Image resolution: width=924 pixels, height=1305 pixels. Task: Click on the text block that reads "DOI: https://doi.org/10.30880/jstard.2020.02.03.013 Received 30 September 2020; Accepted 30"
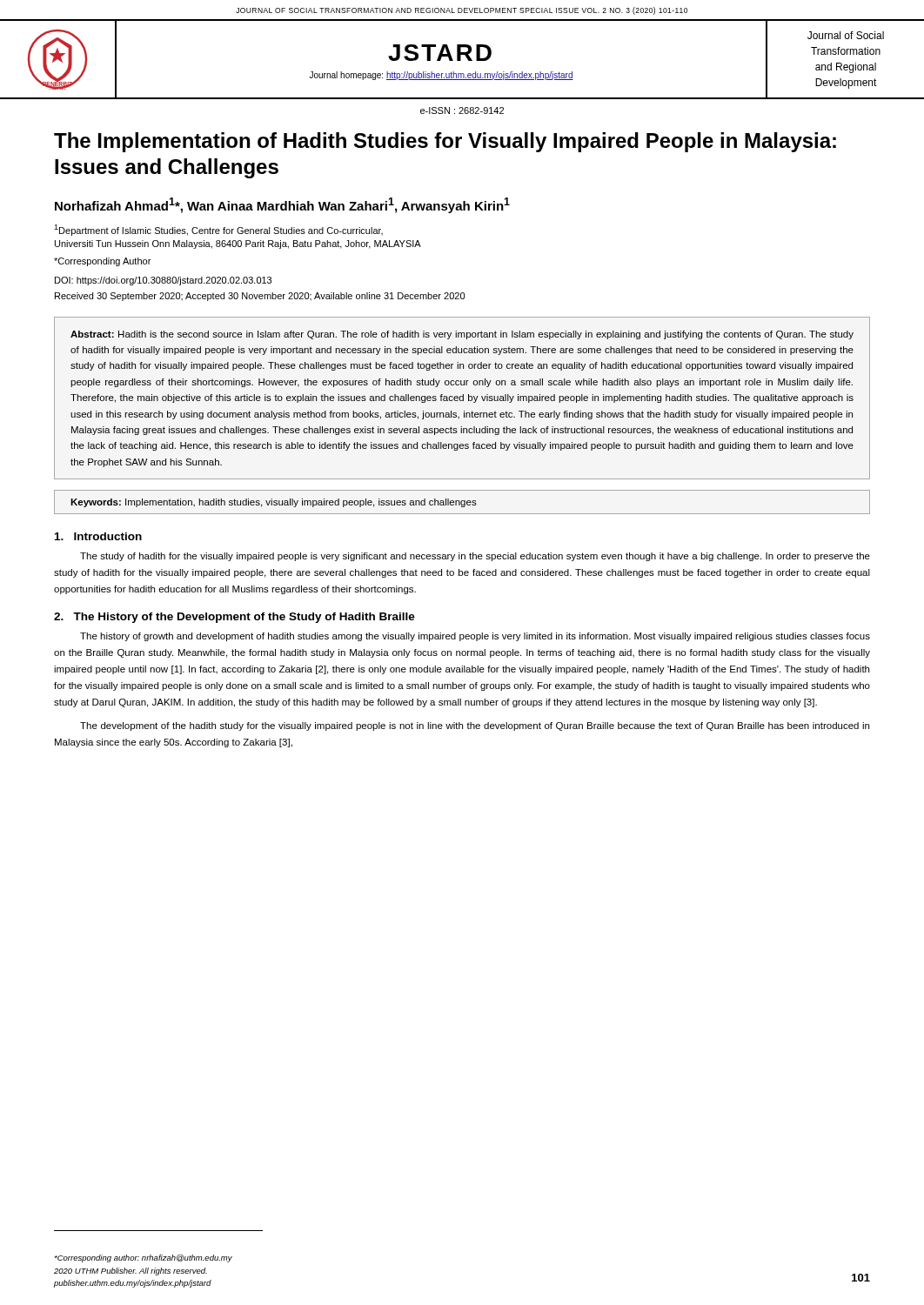[x=260, y=288]
